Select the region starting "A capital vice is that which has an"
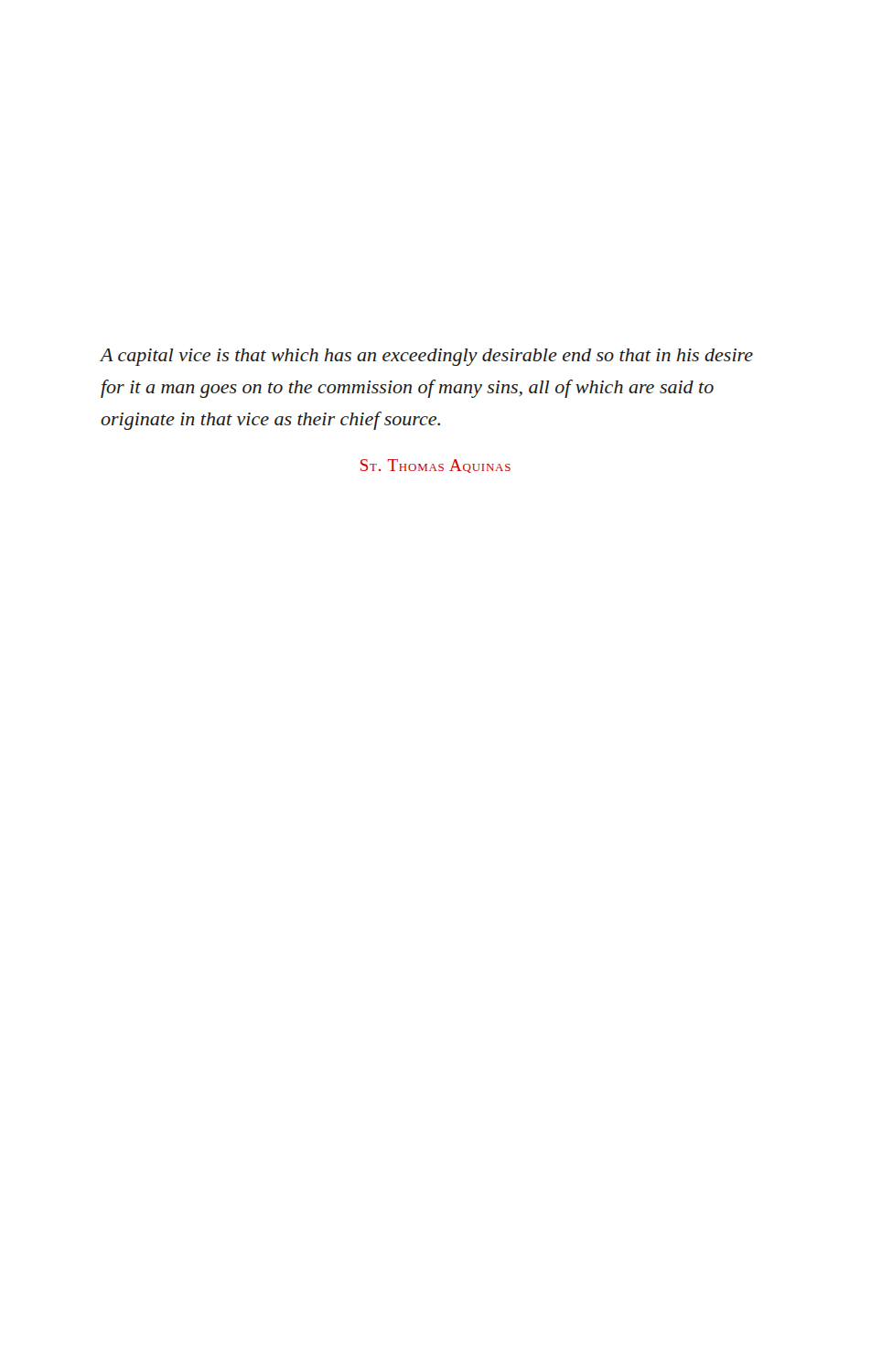The height and width of the screenshot is (1372, 871). pyautogui.click(x=436, y=387)
